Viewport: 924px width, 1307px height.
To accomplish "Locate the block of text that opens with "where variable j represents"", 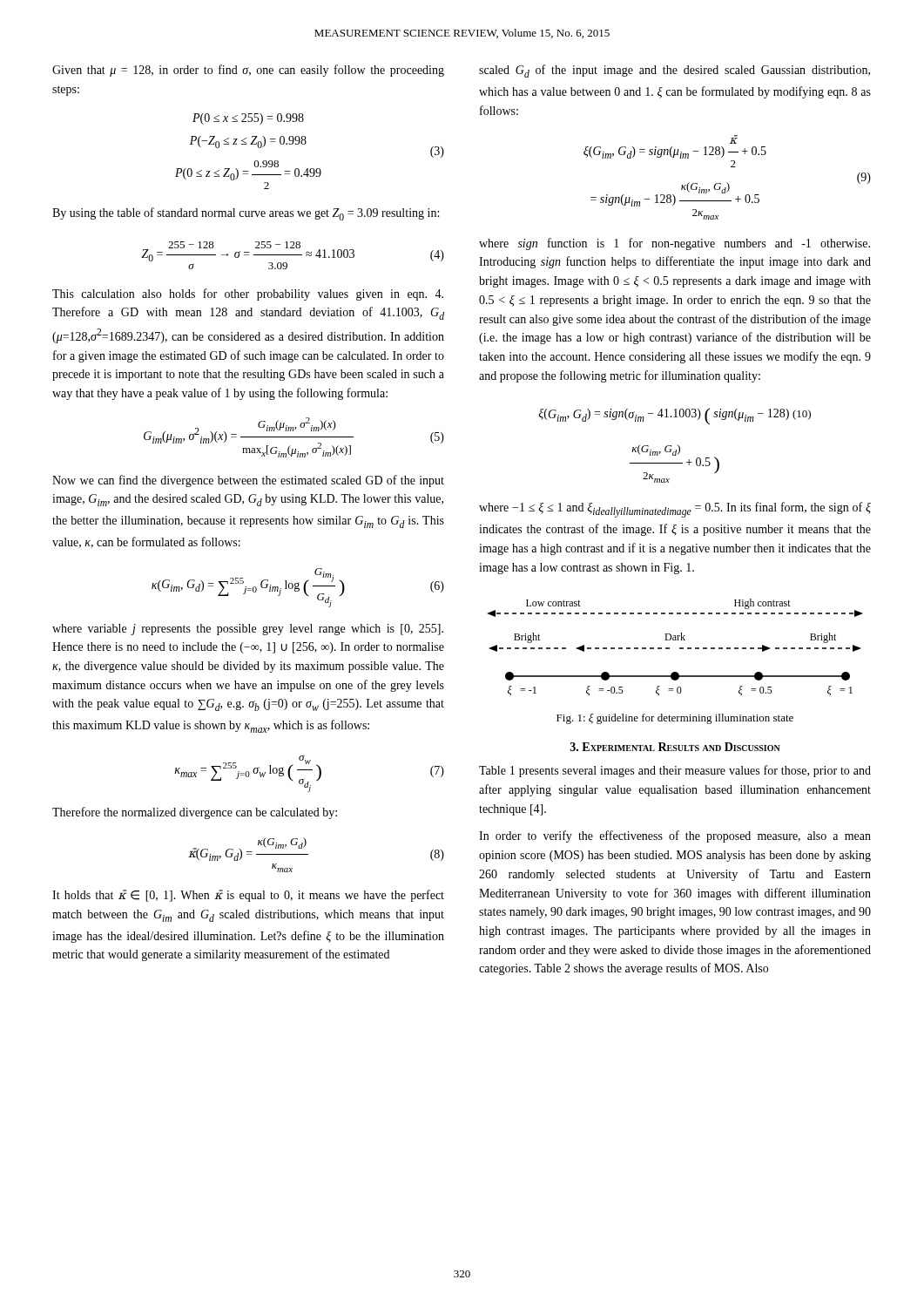I will point(248,679).
